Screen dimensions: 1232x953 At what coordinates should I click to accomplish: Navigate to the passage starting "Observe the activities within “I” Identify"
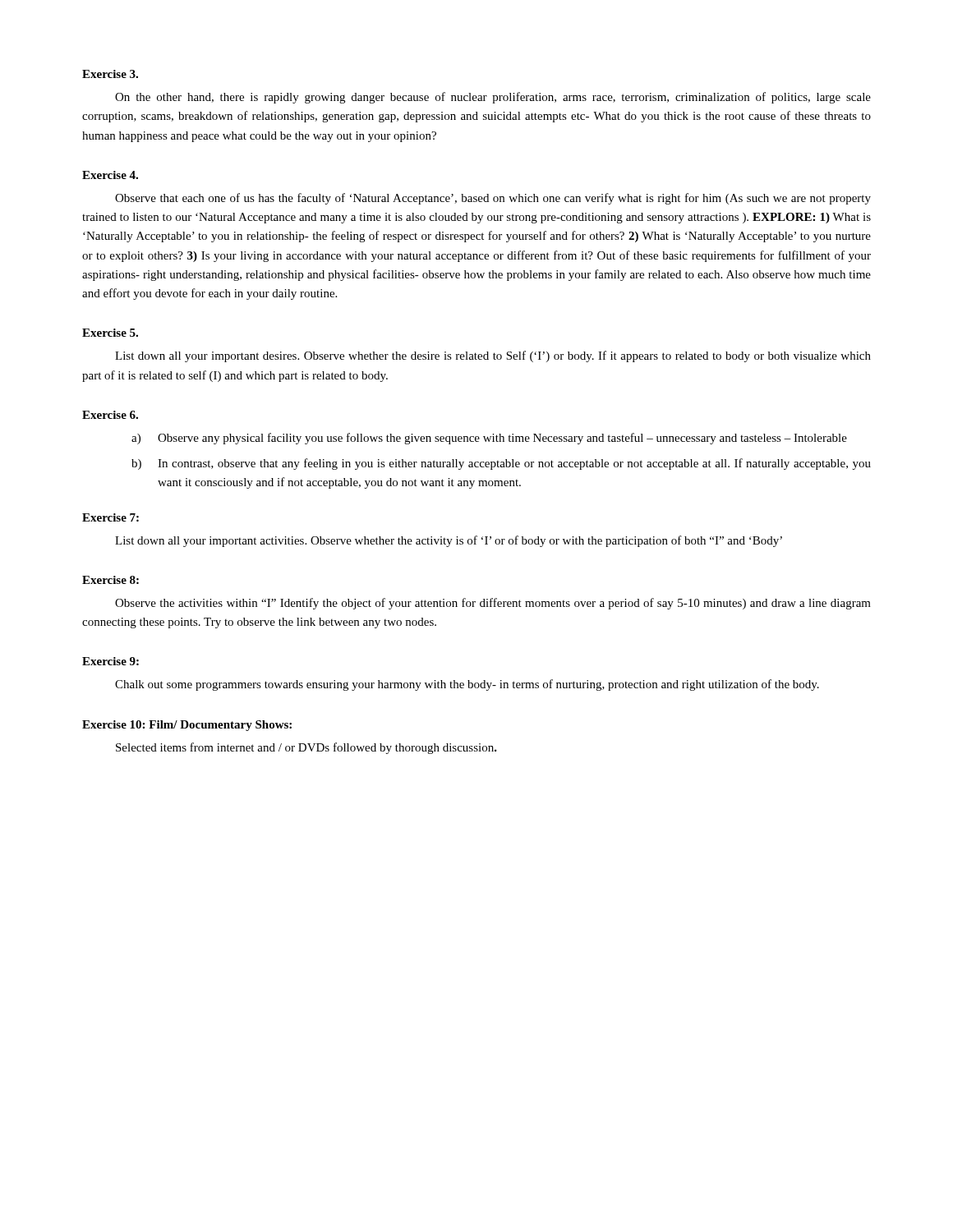pyautogui.click(x=476, y=612)
